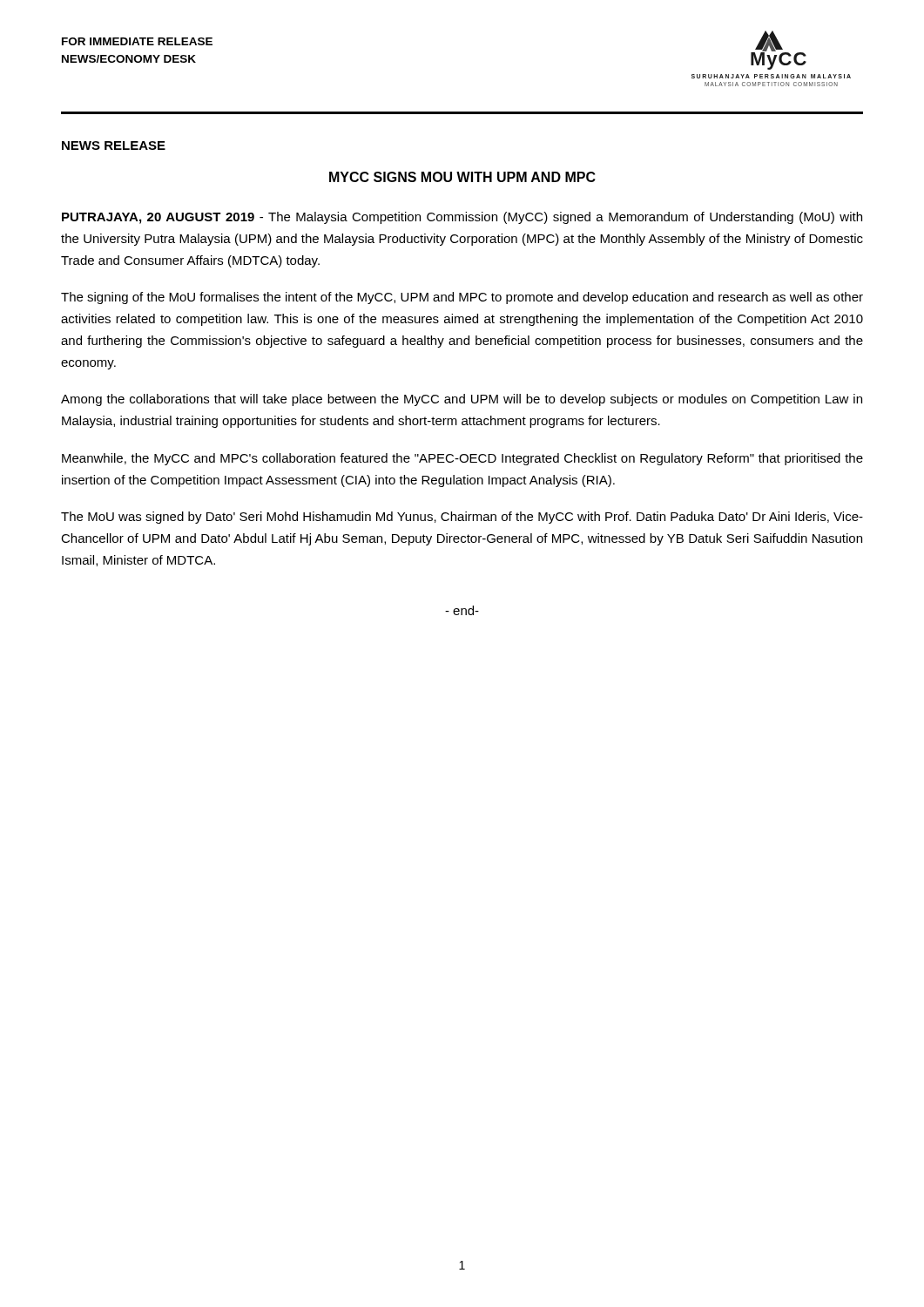This screenshot has height=1307, width=924.
Task: Click the title that begins "MYCC SIGNS MOU WITH UPM"
Action: tap(462, 177)
